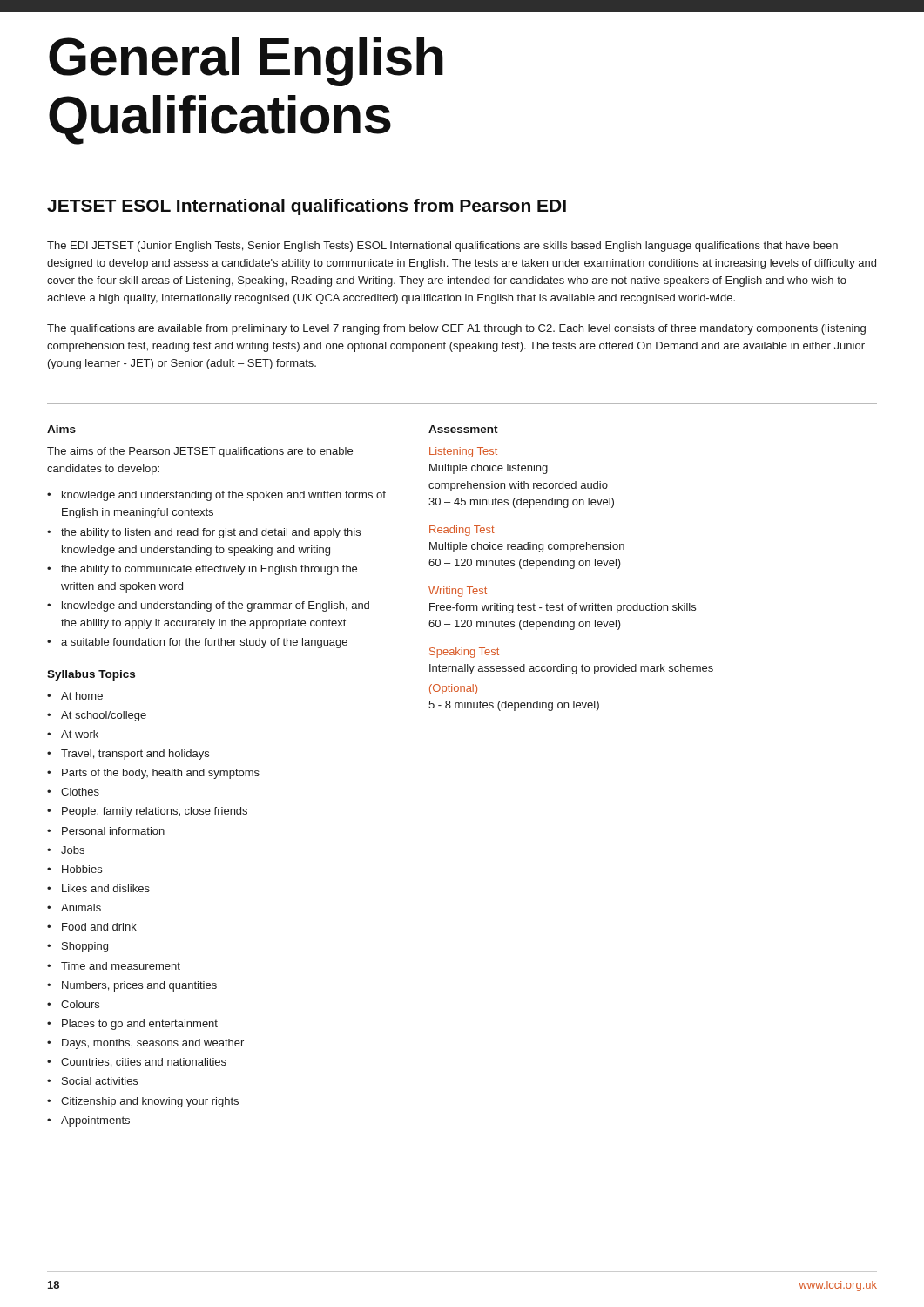Click on the title that reads "General EnglishQualifications"
This screenshot has width=924, height=1307.
click(x=462, y=83)
